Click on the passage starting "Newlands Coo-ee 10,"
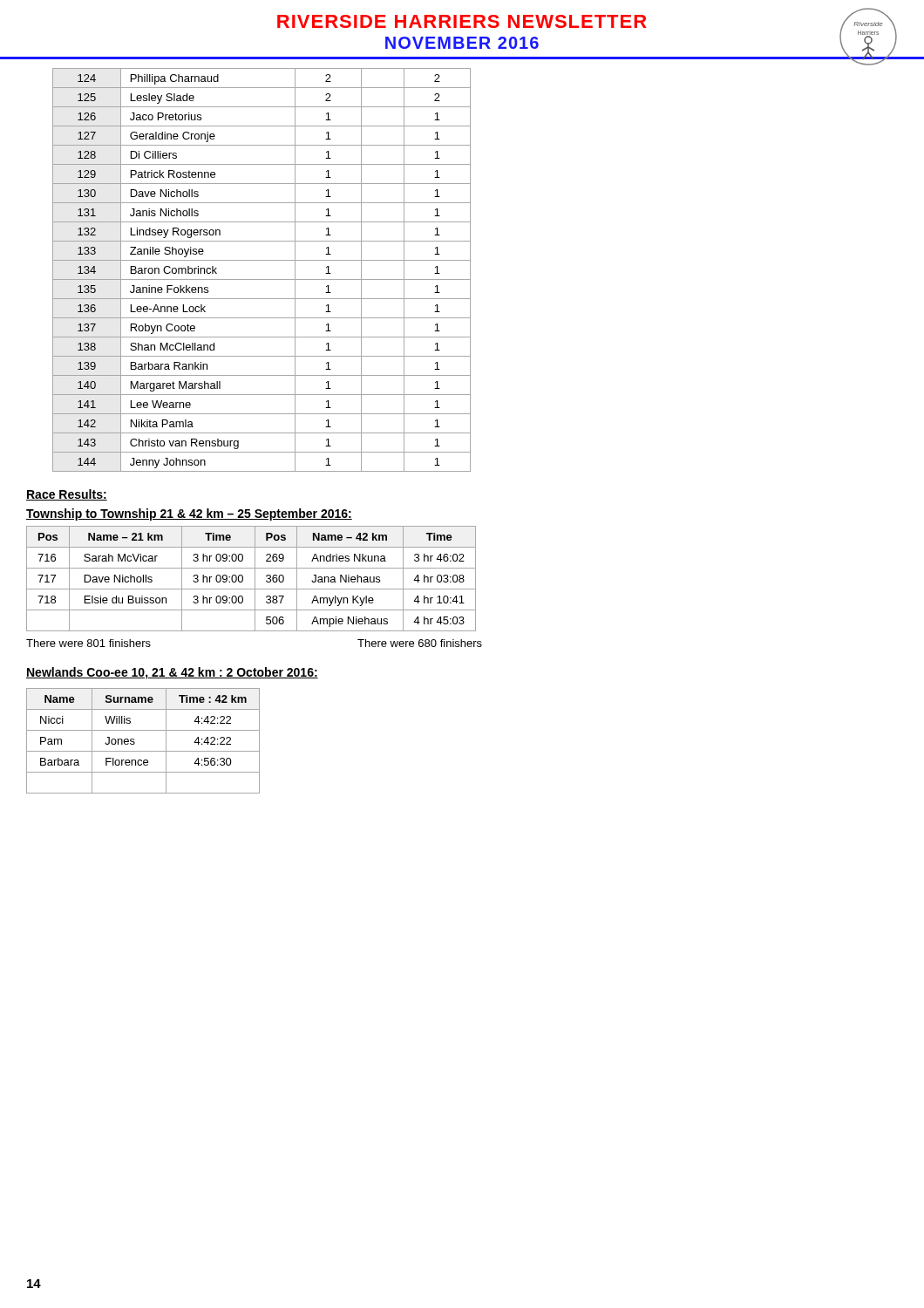924x1308 pixels. (172, 672)
